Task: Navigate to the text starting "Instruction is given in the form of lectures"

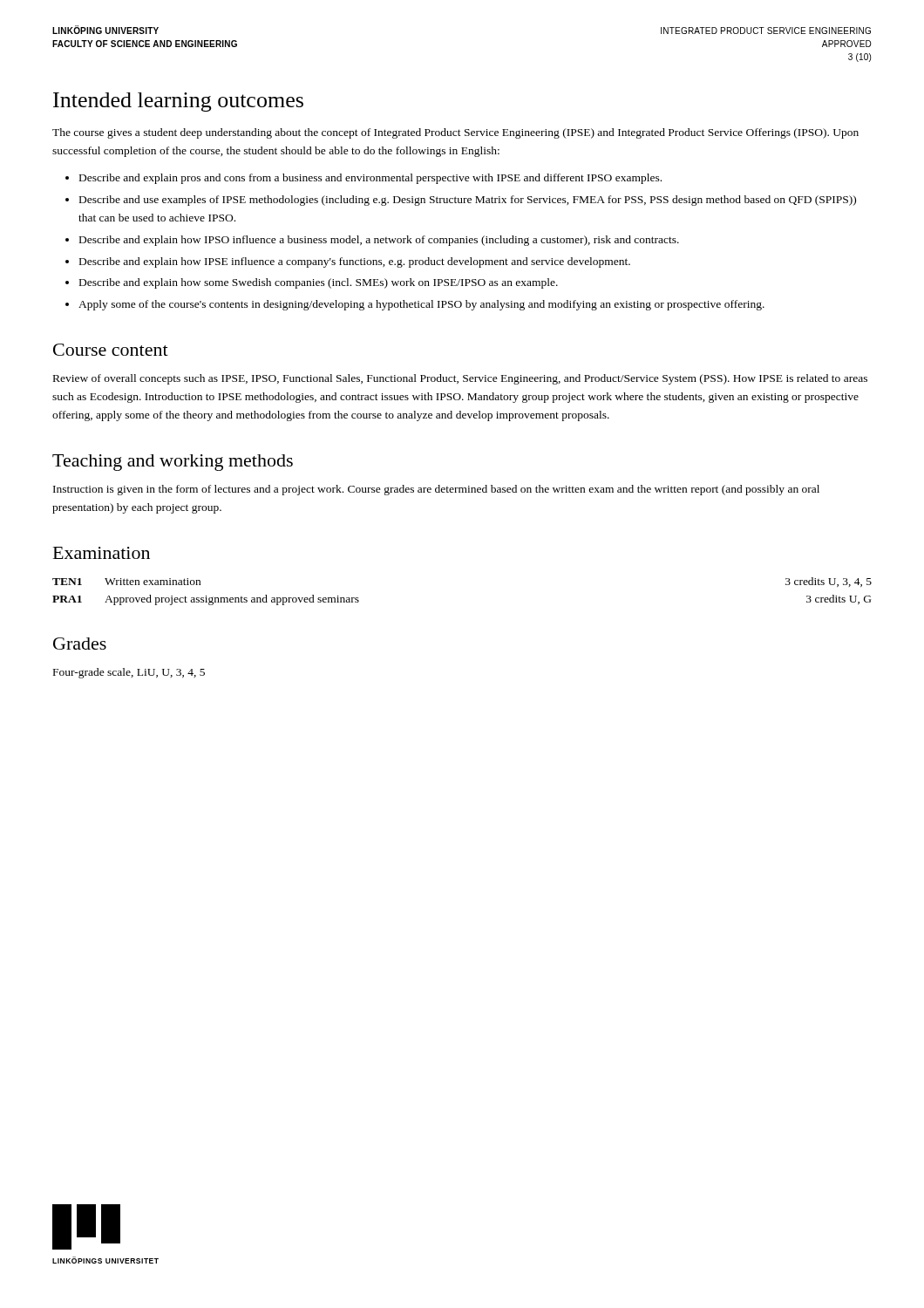Action: pyautogui.click(x=436, y=498)
